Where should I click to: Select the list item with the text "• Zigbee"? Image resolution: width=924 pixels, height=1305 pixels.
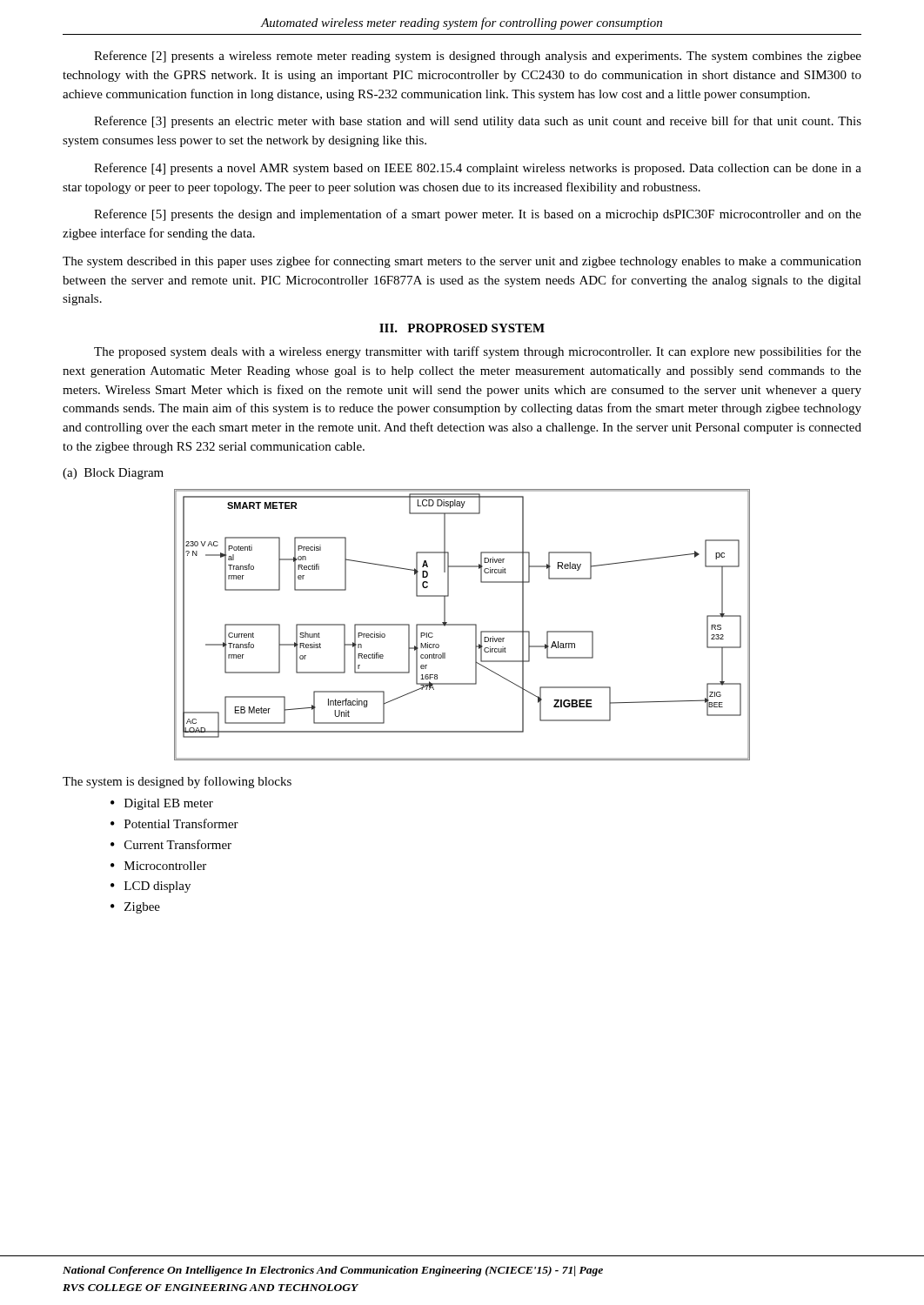coord(135,907)
